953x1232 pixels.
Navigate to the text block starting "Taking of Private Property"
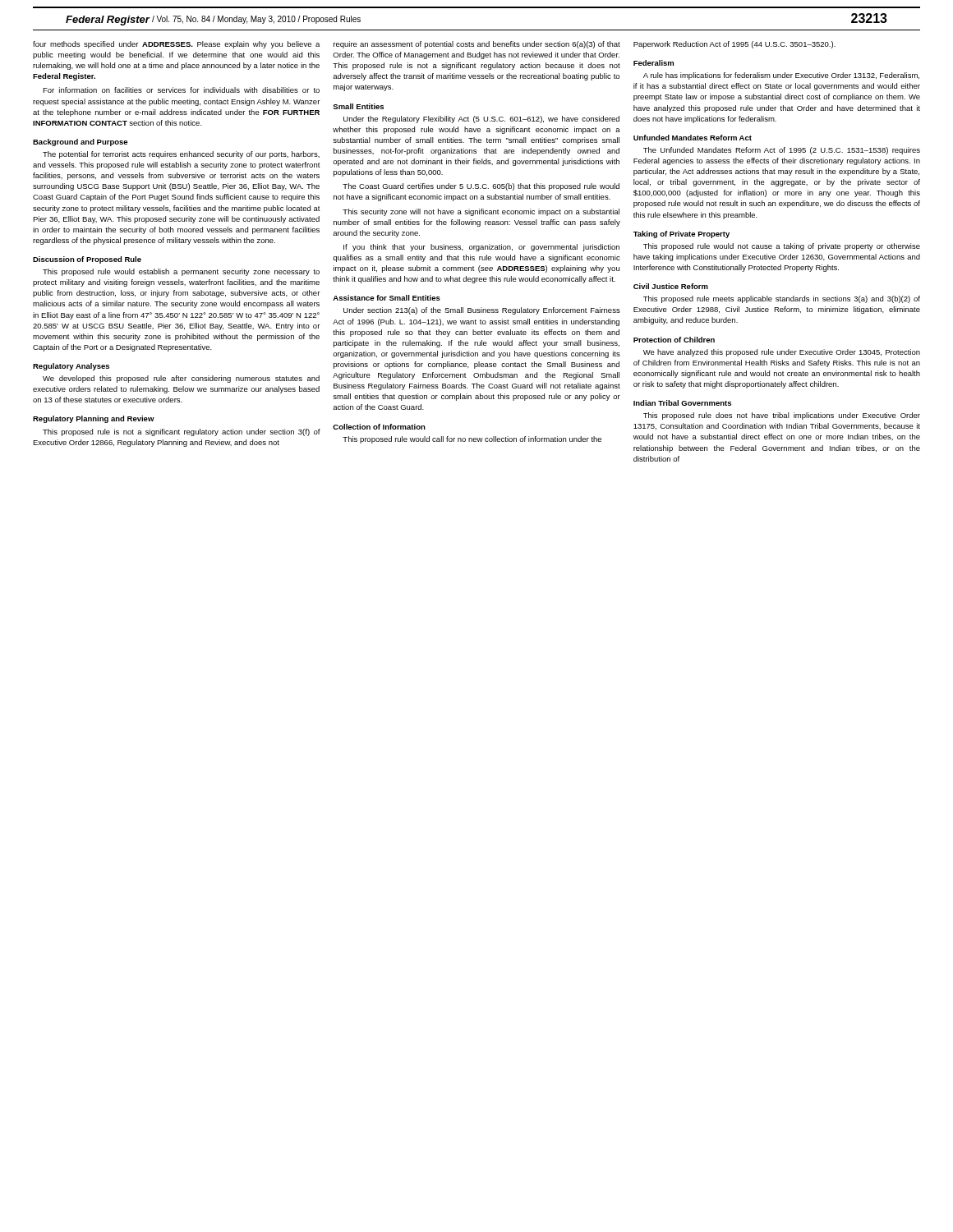click(681, 233)
